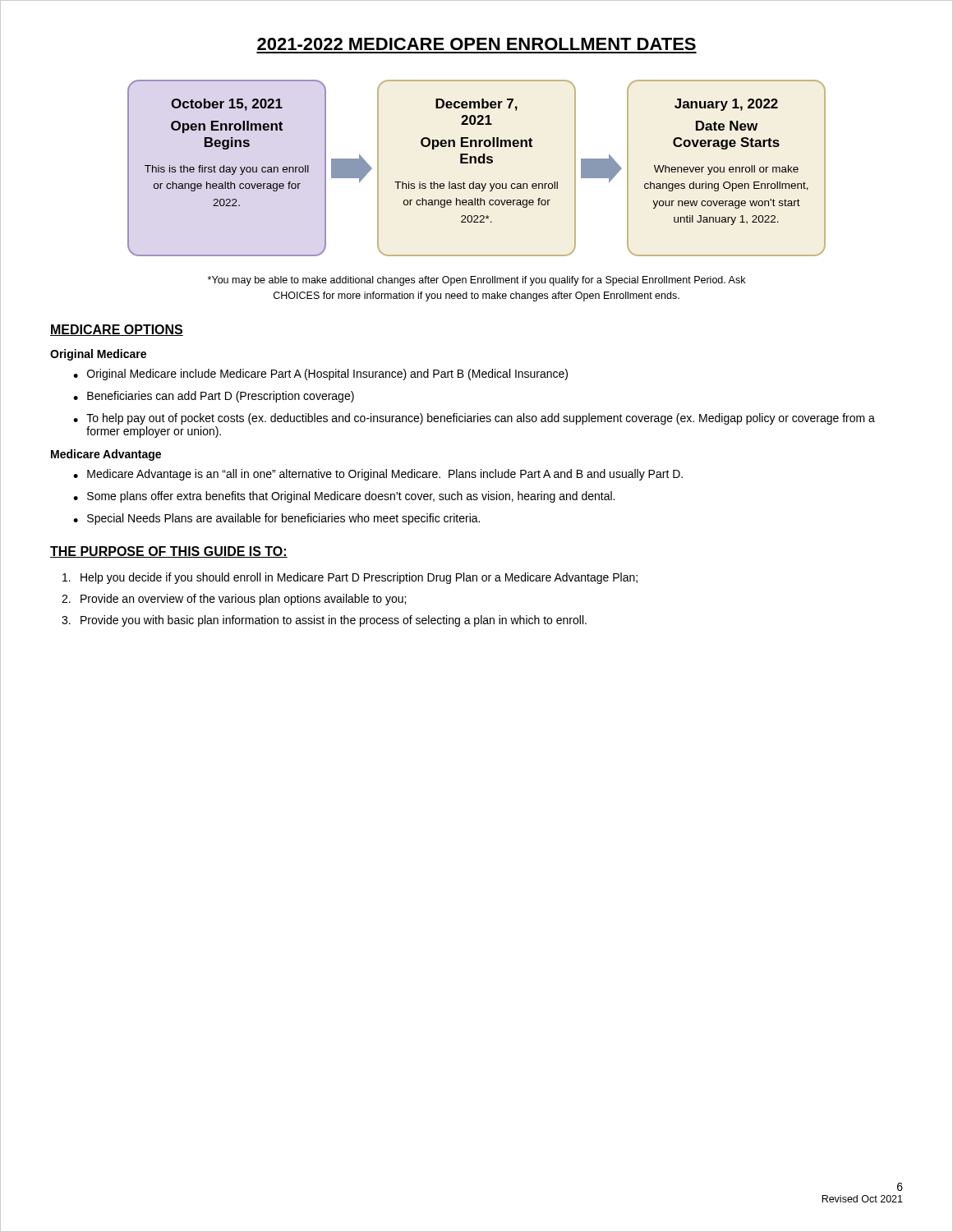Locate the block starting "• Original Medicare include Medicare Part A (Hospital"

click(x=321, y=375)
